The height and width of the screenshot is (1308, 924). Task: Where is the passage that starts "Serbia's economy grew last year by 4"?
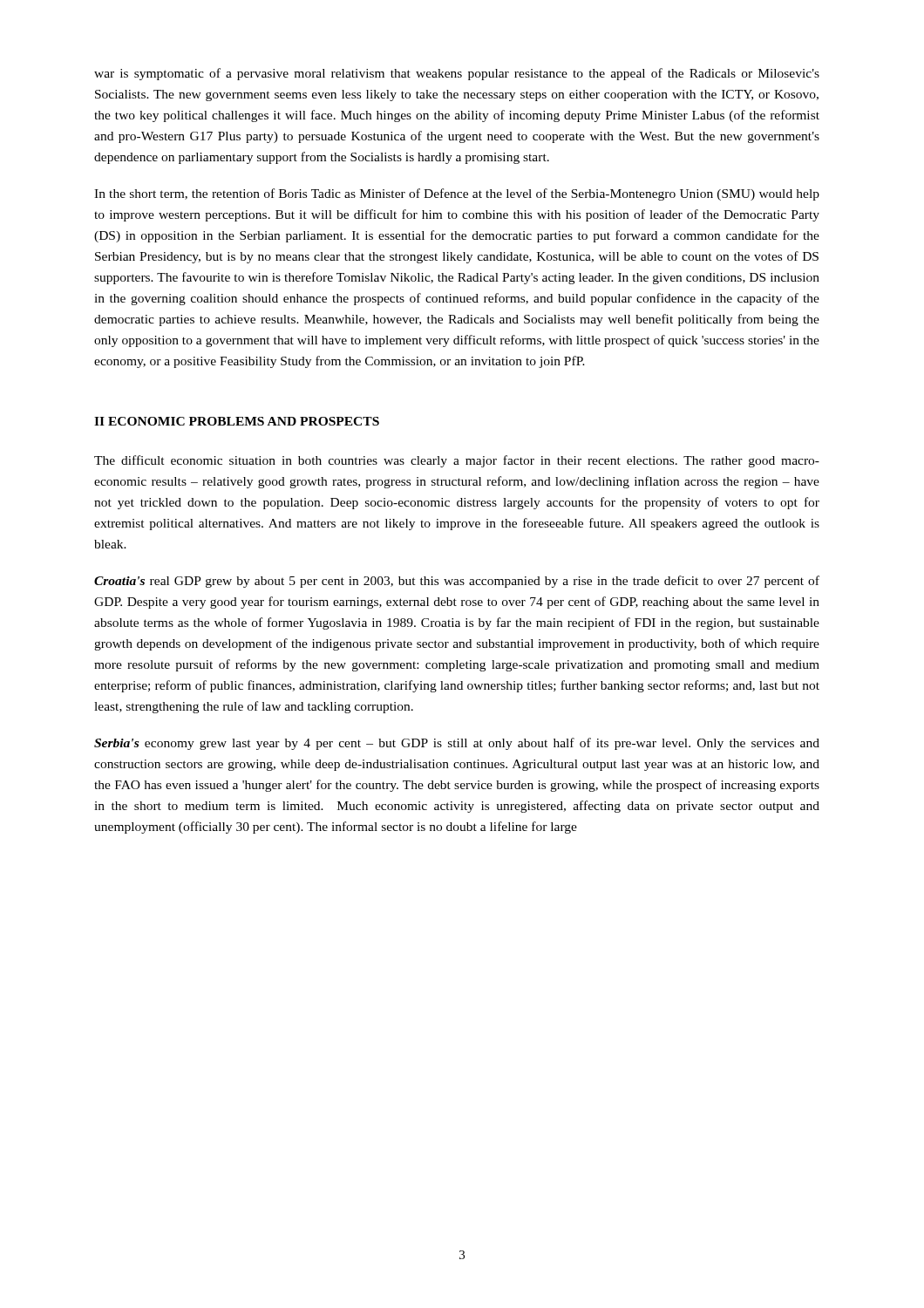tap(457, 785)
